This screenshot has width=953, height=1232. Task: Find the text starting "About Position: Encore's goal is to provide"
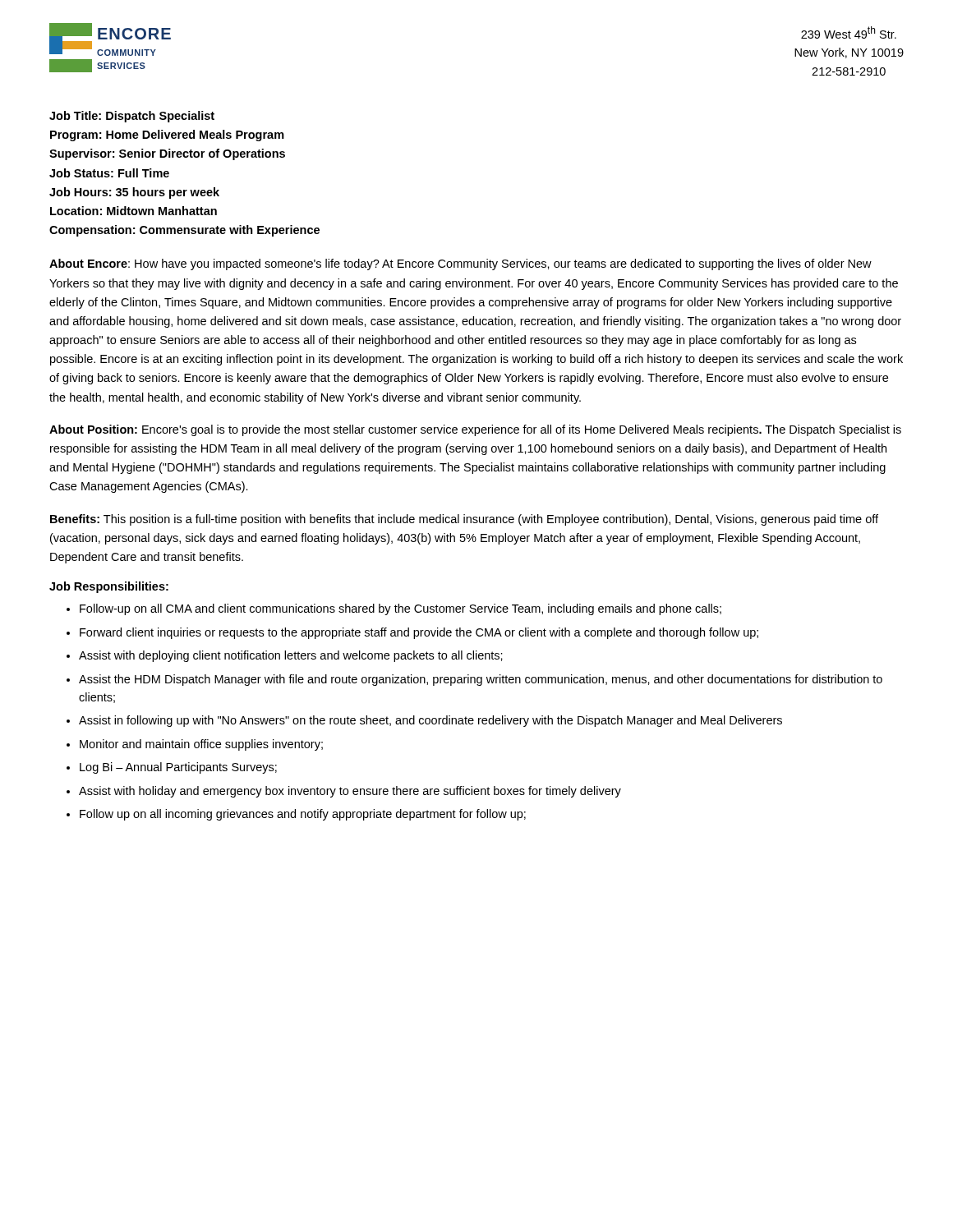click(x=476, y=458)
